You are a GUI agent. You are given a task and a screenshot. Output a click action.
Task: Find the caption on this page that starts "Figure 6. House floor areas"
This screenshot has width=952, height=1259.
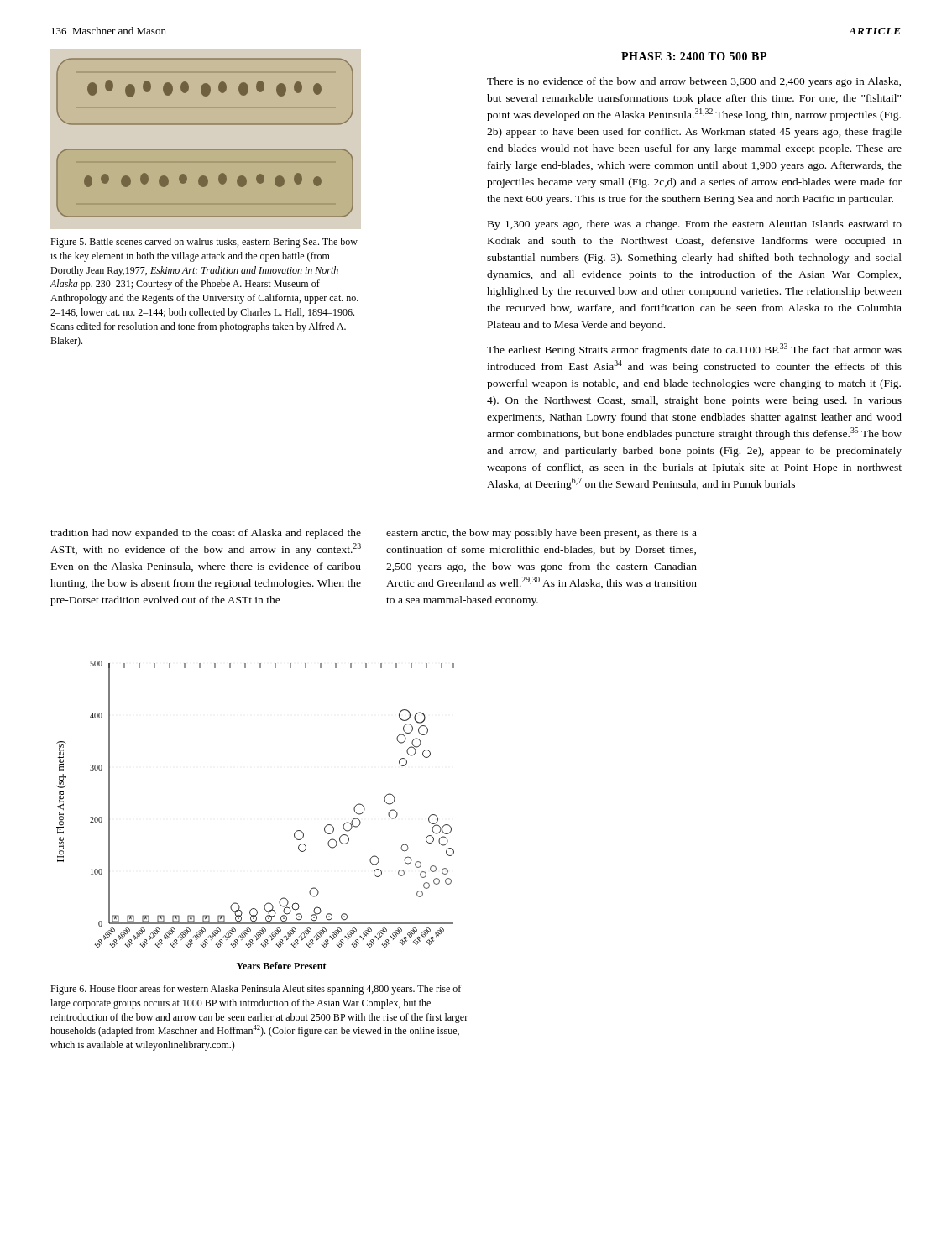[x=259, y=1017]
